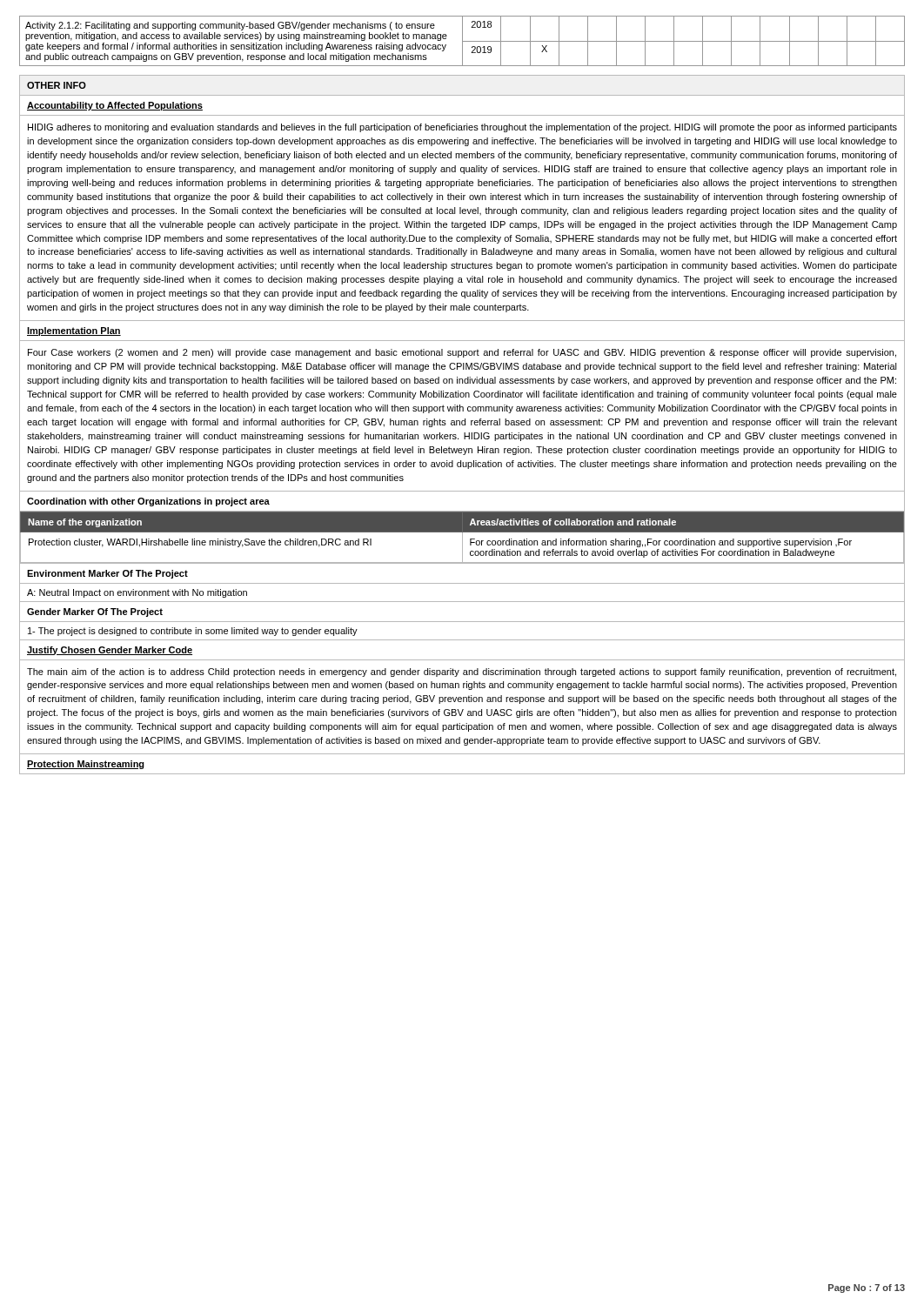Viewport: 924px width, 1305px height.
Task: Click on the text starting "1- The project is designed to contribute"
Action: click(192, 630)
